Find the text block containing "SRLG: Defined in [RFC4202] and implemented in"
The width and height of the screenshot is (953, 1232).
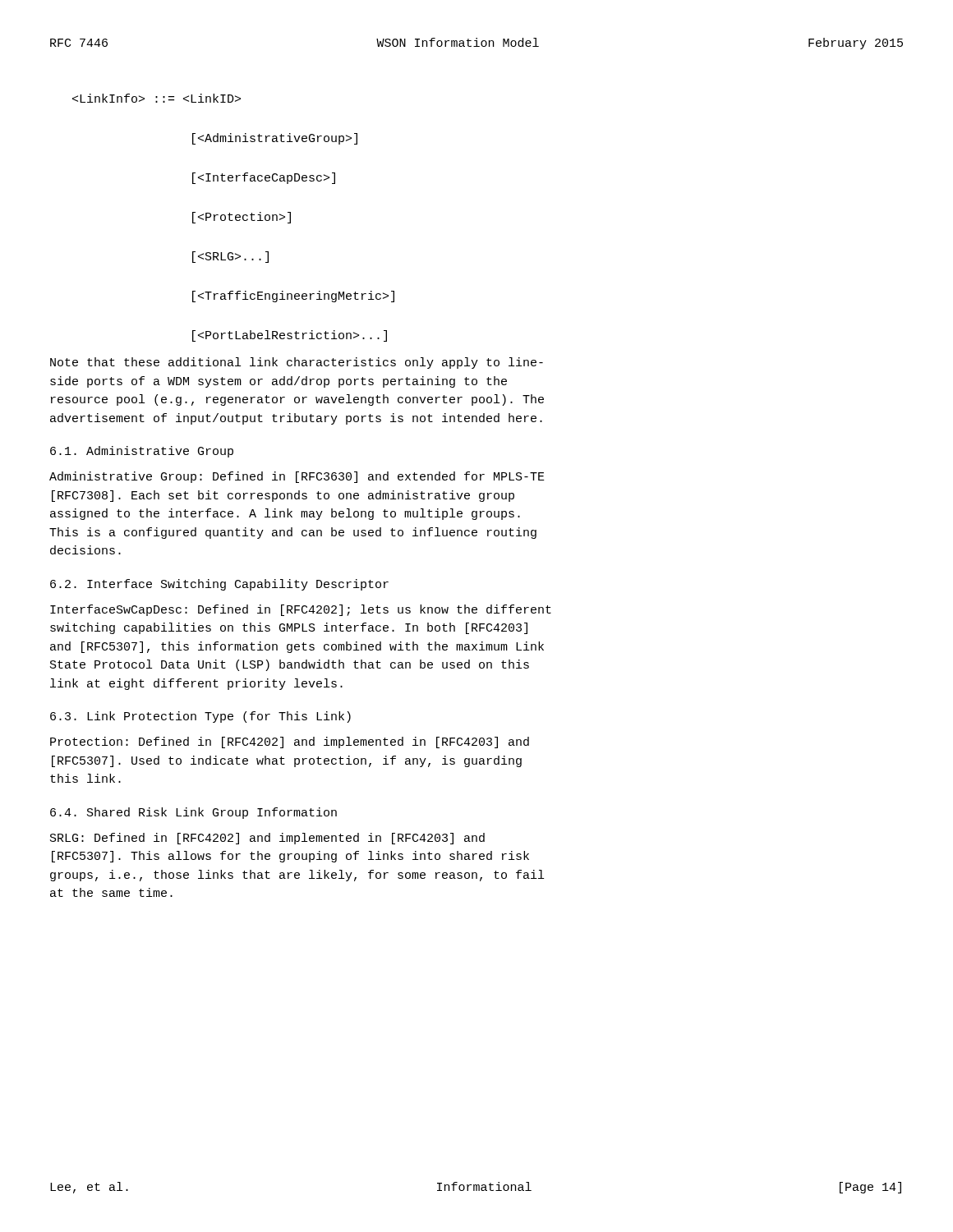tap(297, 866)
